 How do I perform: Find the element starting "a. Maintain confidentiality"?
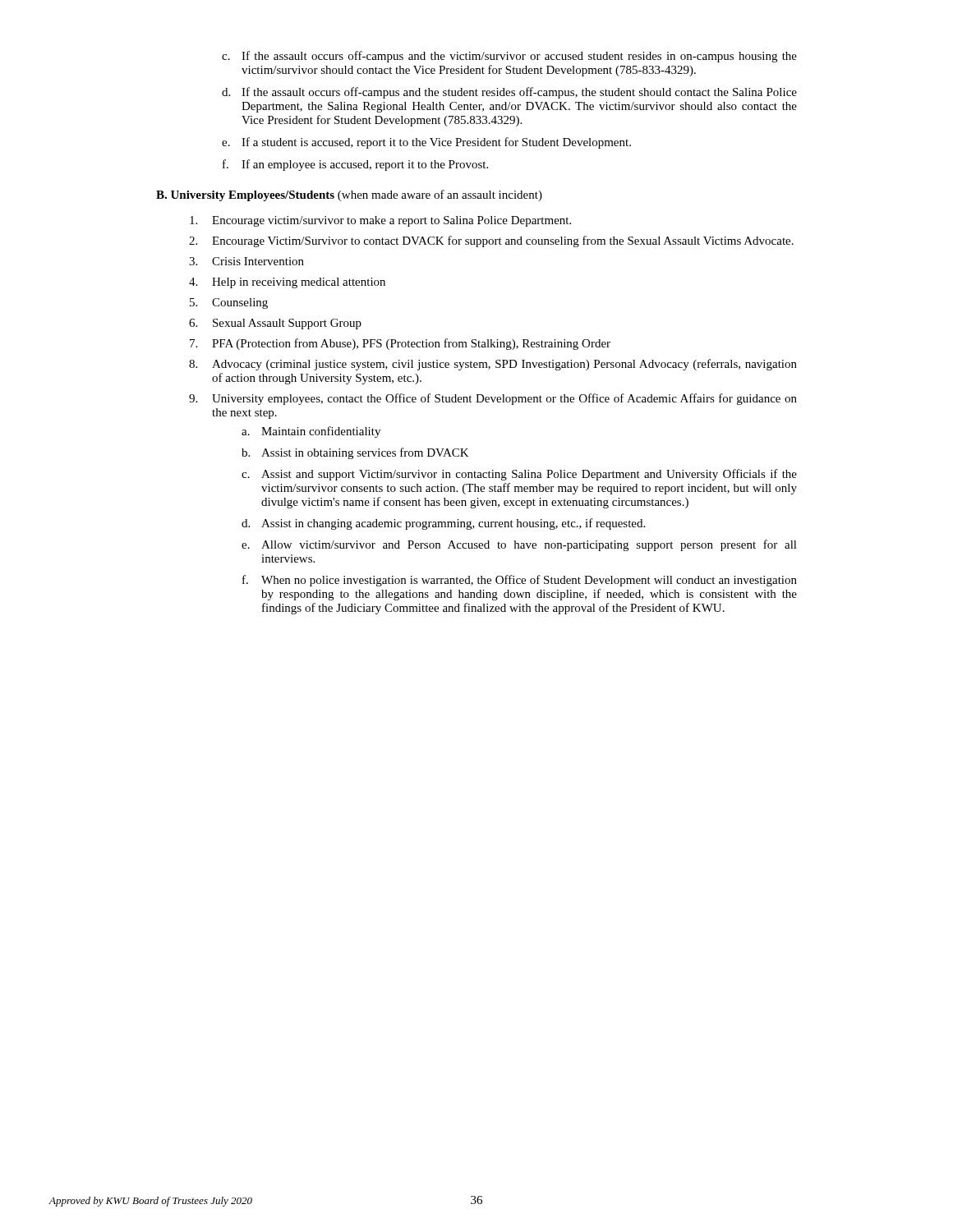[x=311, y=432]
